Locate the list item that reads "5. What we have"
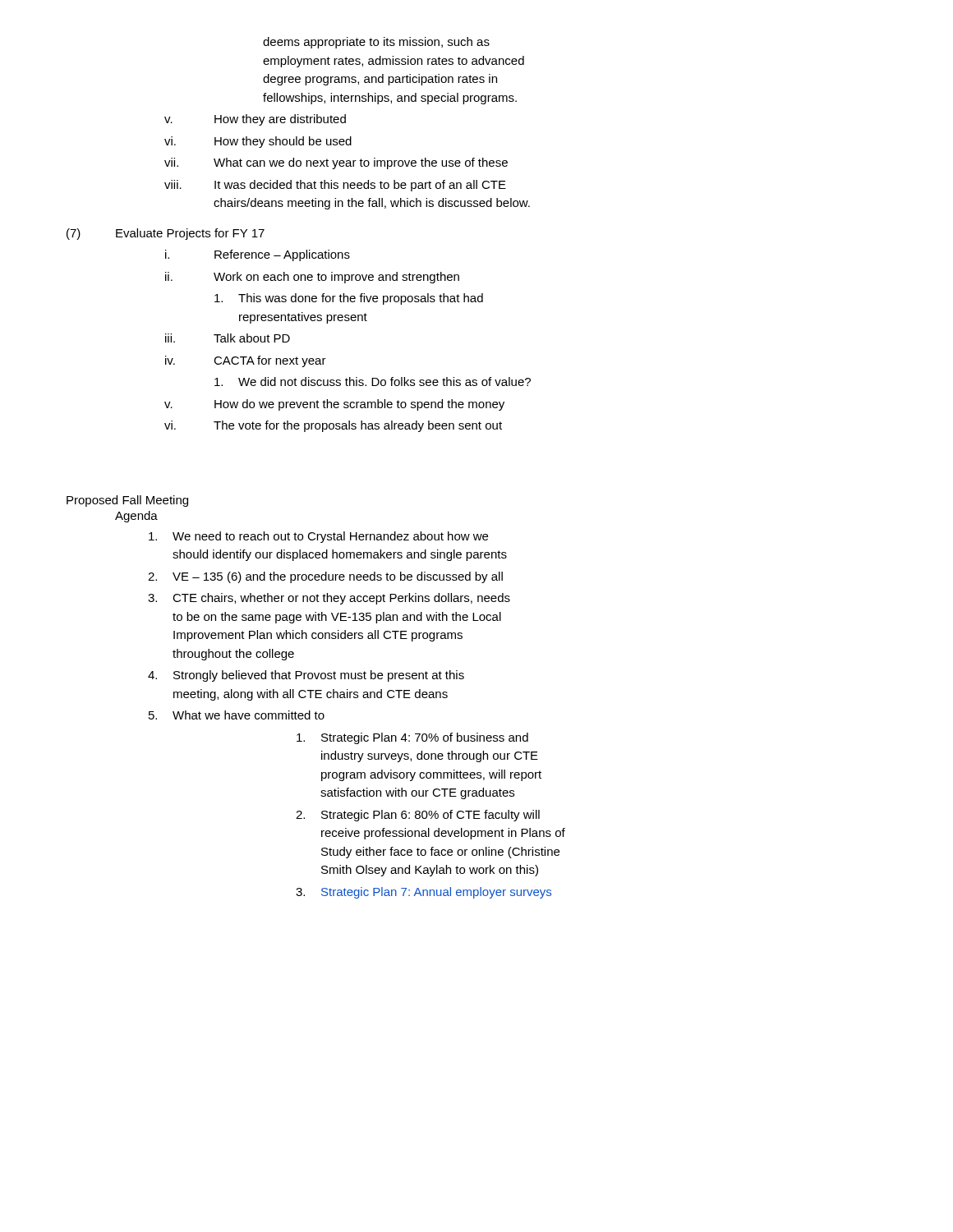Image resolution: width=953 pixels, height=1232 pixels. 236,716
